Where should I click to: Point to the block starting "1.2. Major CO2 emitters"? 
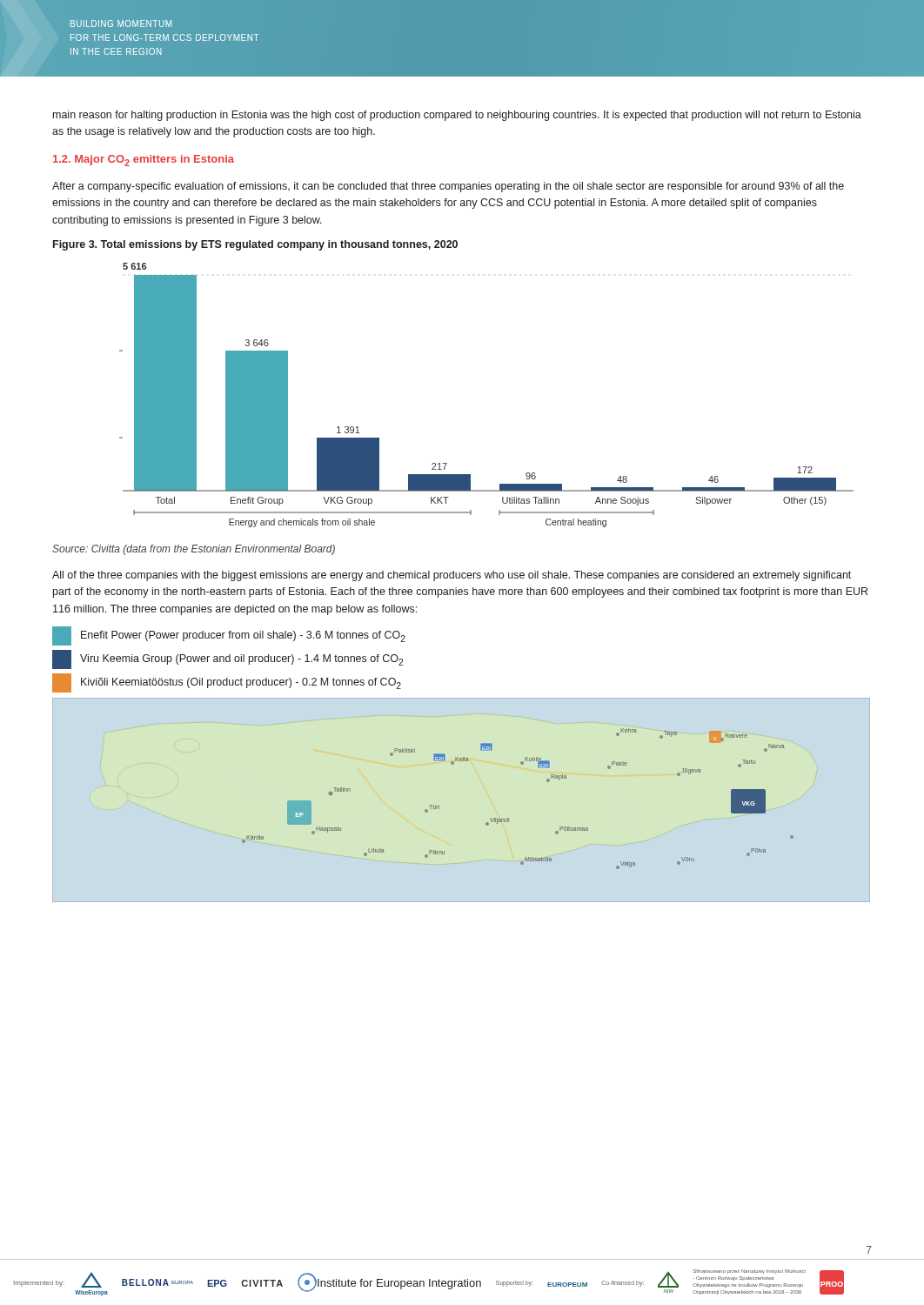143,160
